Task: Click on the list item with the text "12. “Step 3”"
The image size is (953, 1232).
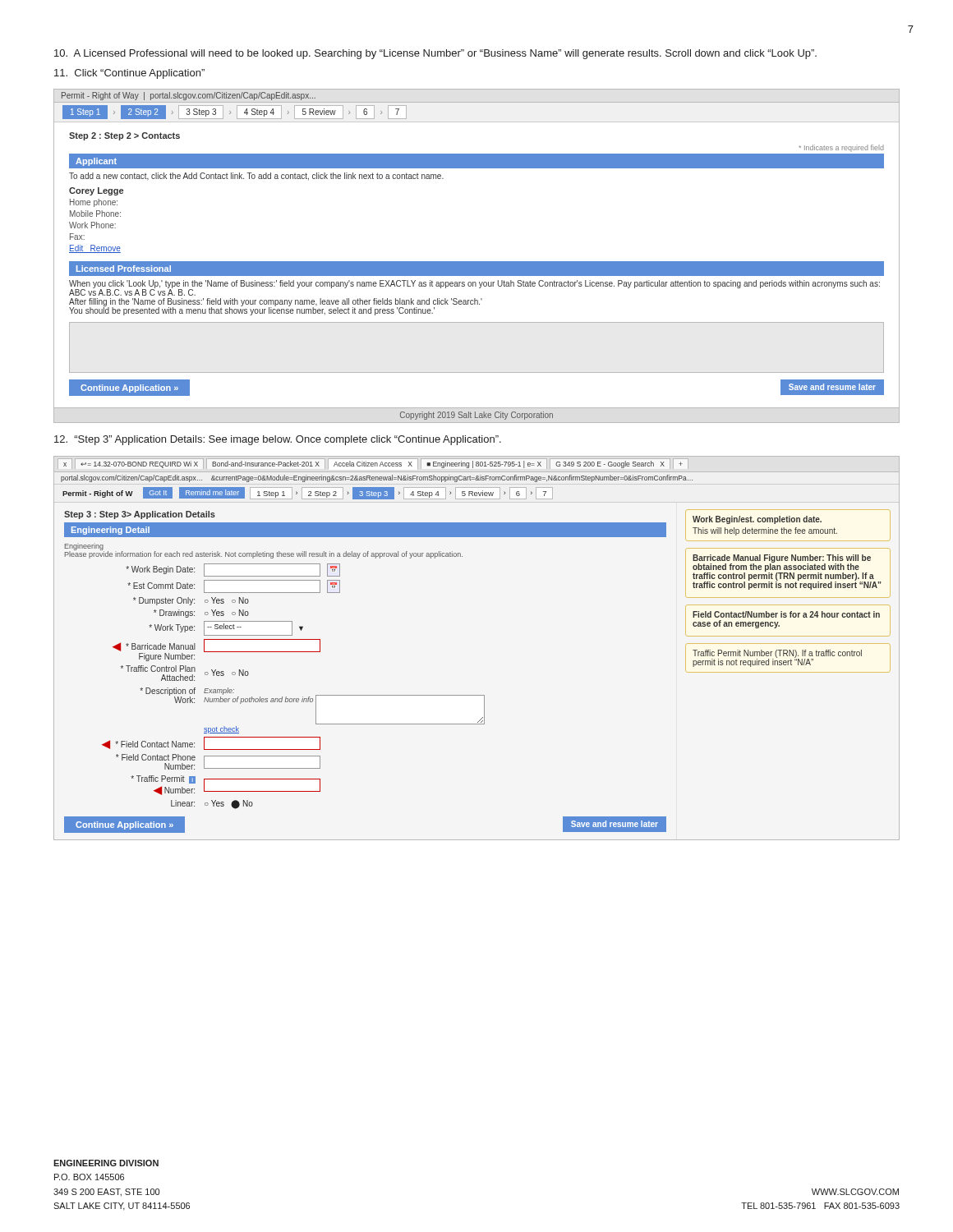Action: pyautogui.click(x=278, y=439)
